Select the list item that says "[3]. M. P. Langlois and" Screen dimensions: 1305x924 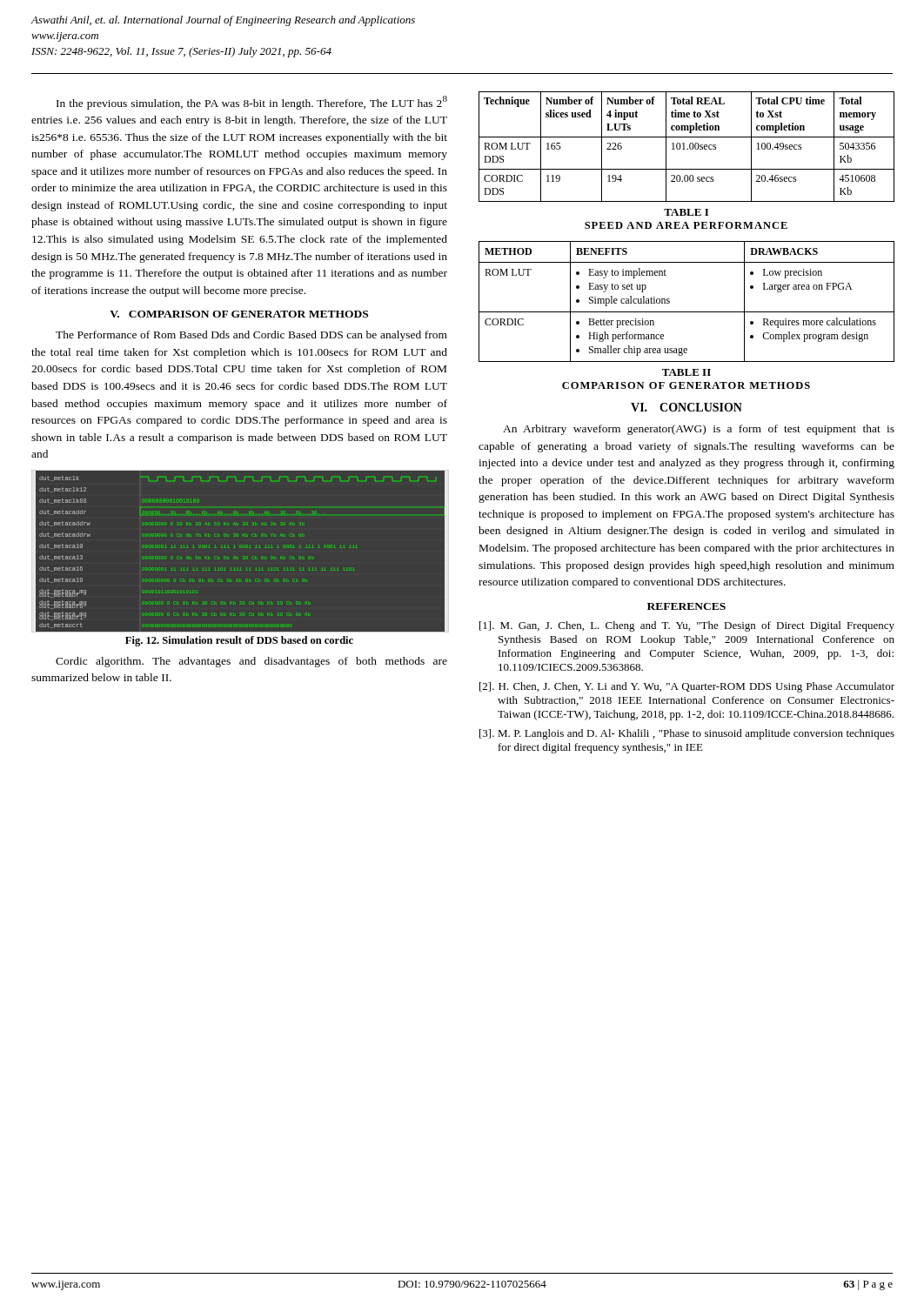pos(686,740)
